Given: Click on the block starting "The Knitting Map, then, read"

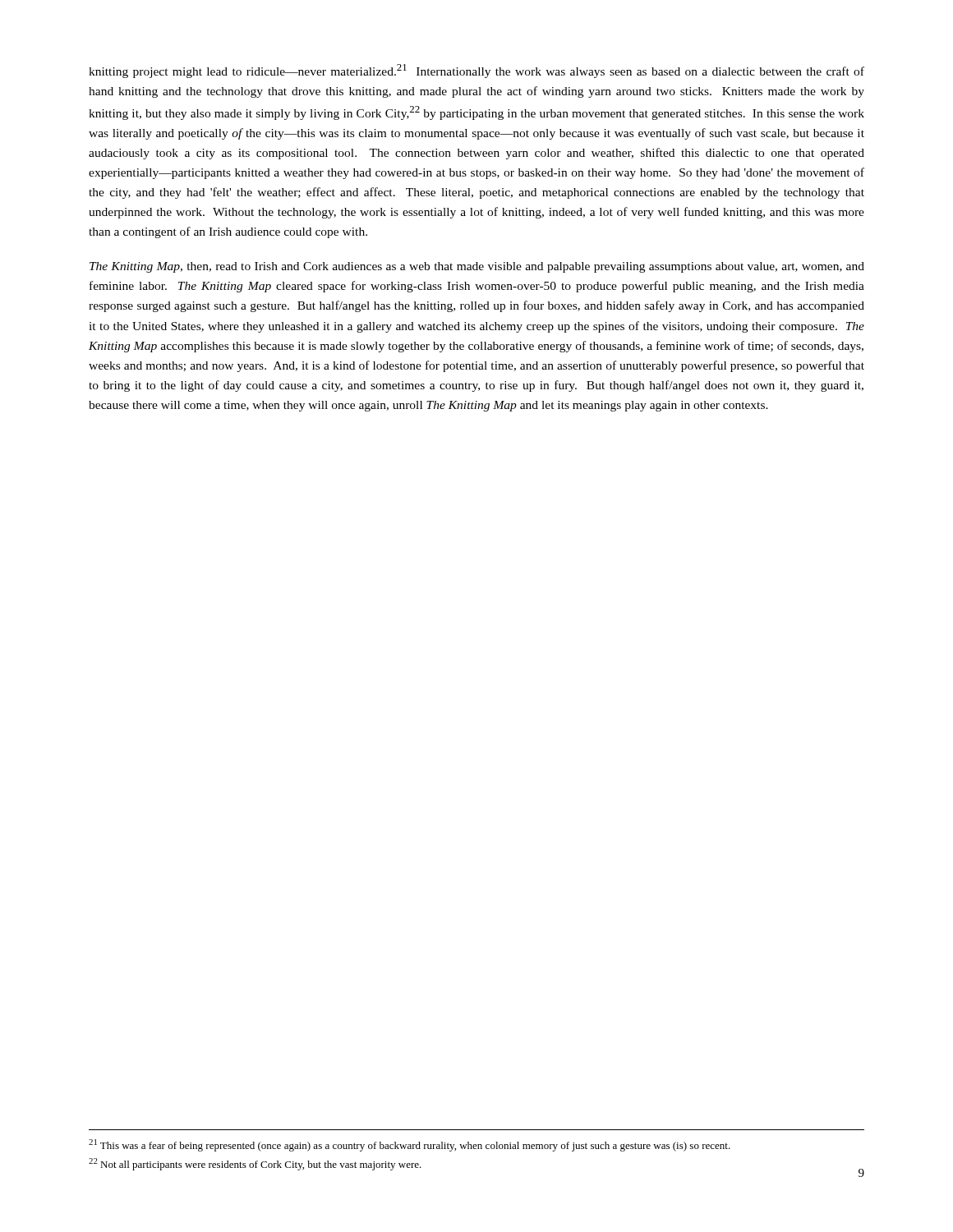Looking at the screenshot, I should [476, 335].
